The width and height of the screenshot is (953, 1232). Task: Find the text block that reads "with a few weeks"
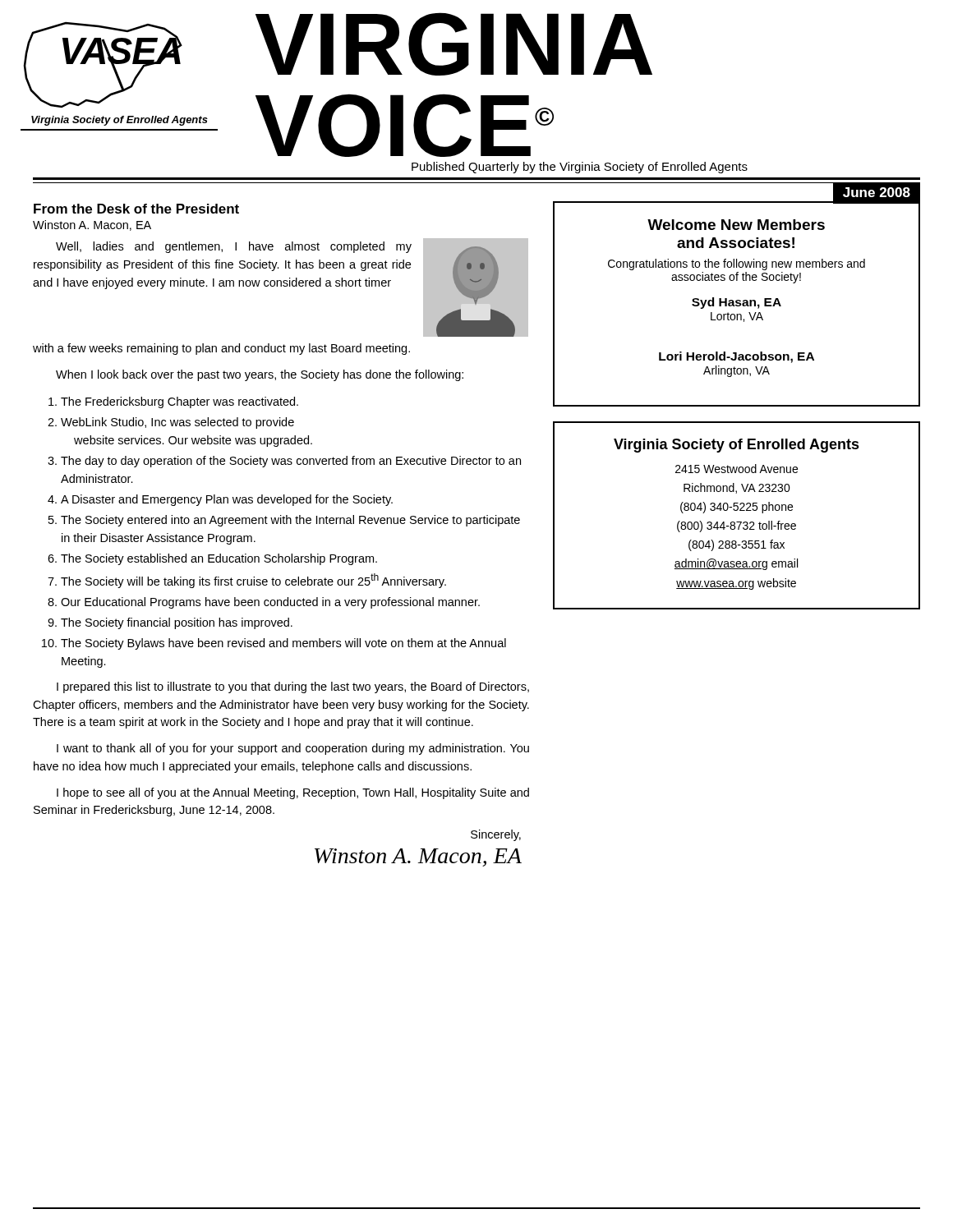[222, 348]
